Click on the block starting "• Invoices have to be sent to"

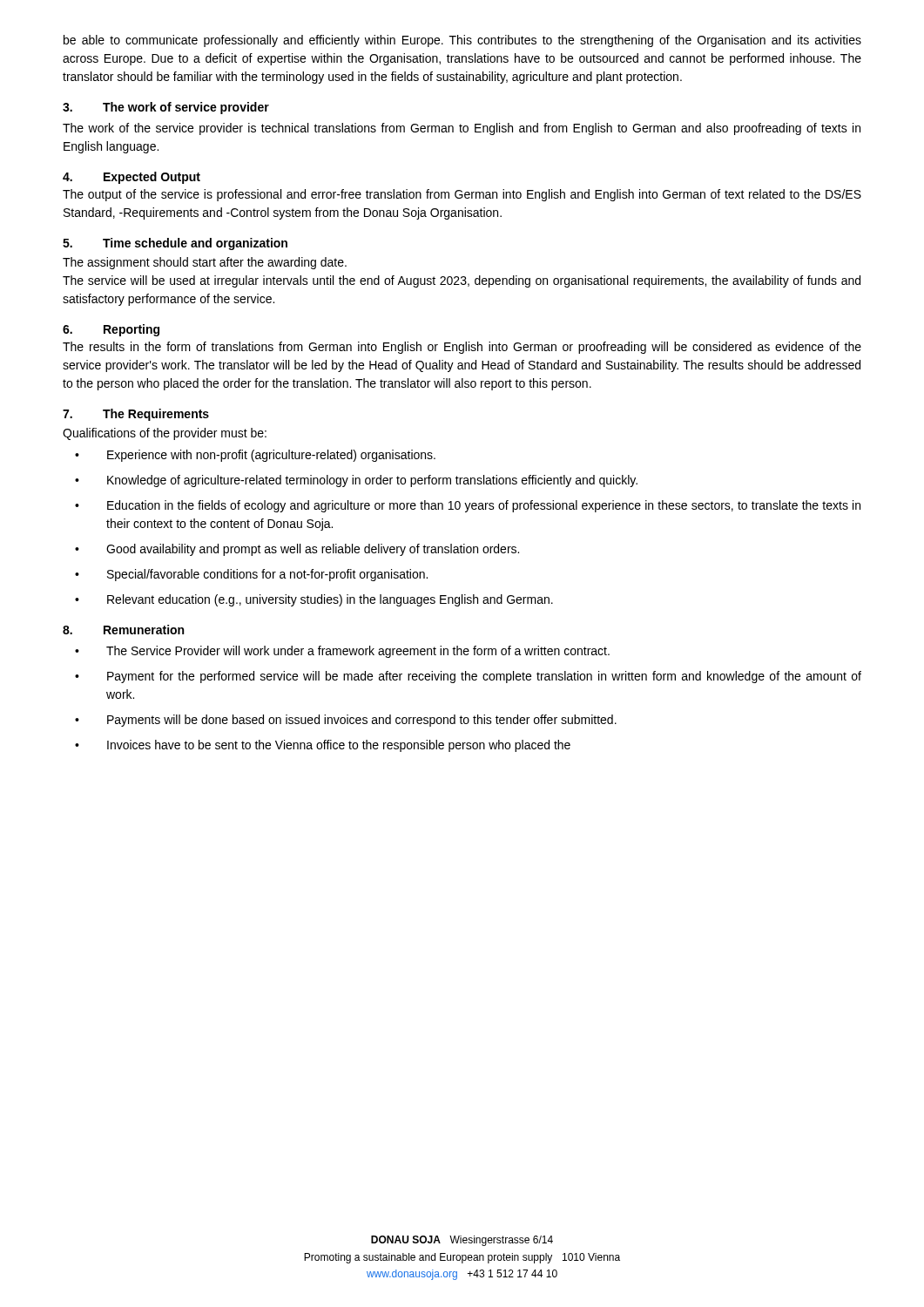pos(462,745)
